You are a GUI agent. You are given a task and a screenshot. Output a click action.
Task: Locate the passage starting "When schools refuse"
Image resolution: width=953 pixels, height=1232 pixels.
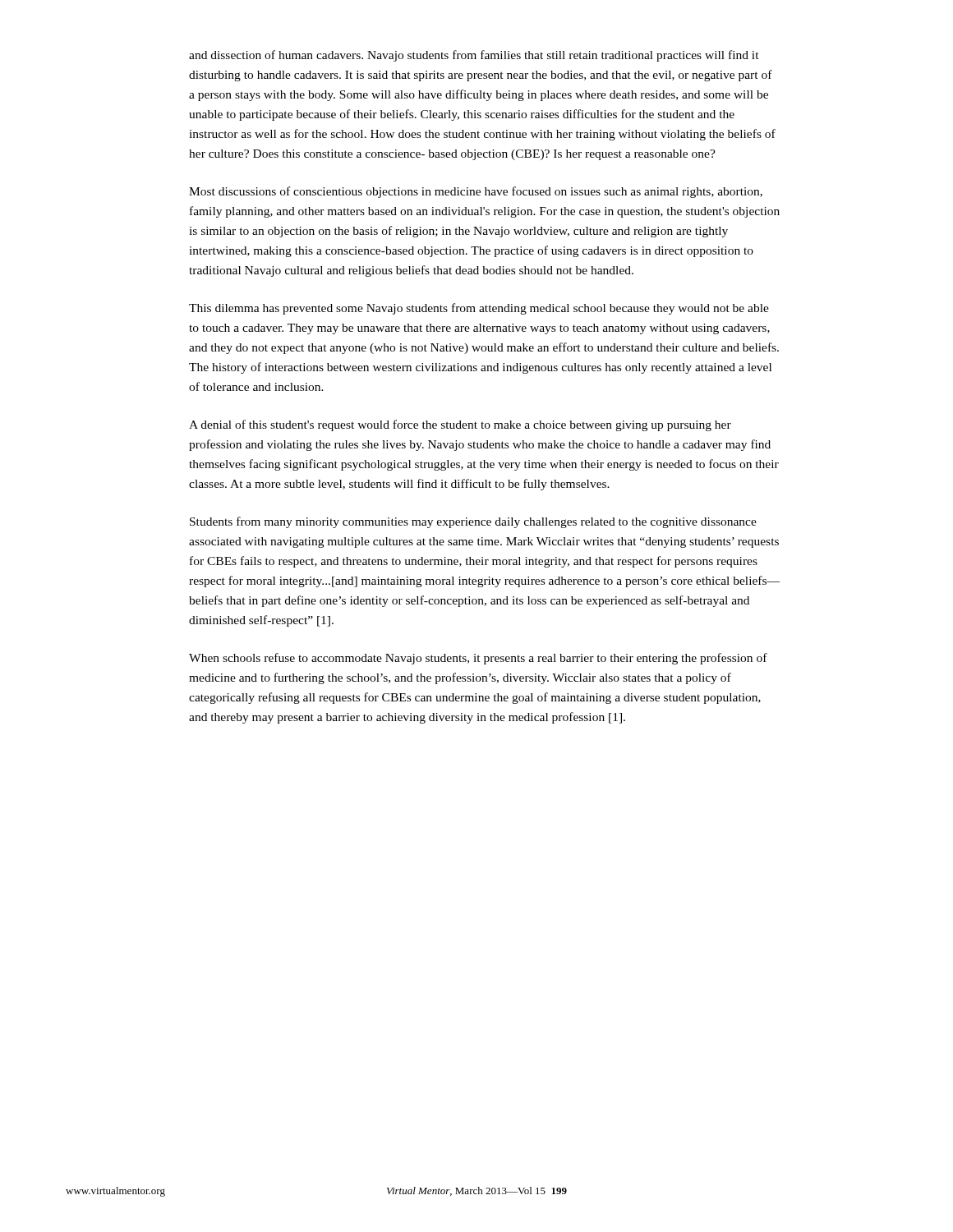click(478, 687)
